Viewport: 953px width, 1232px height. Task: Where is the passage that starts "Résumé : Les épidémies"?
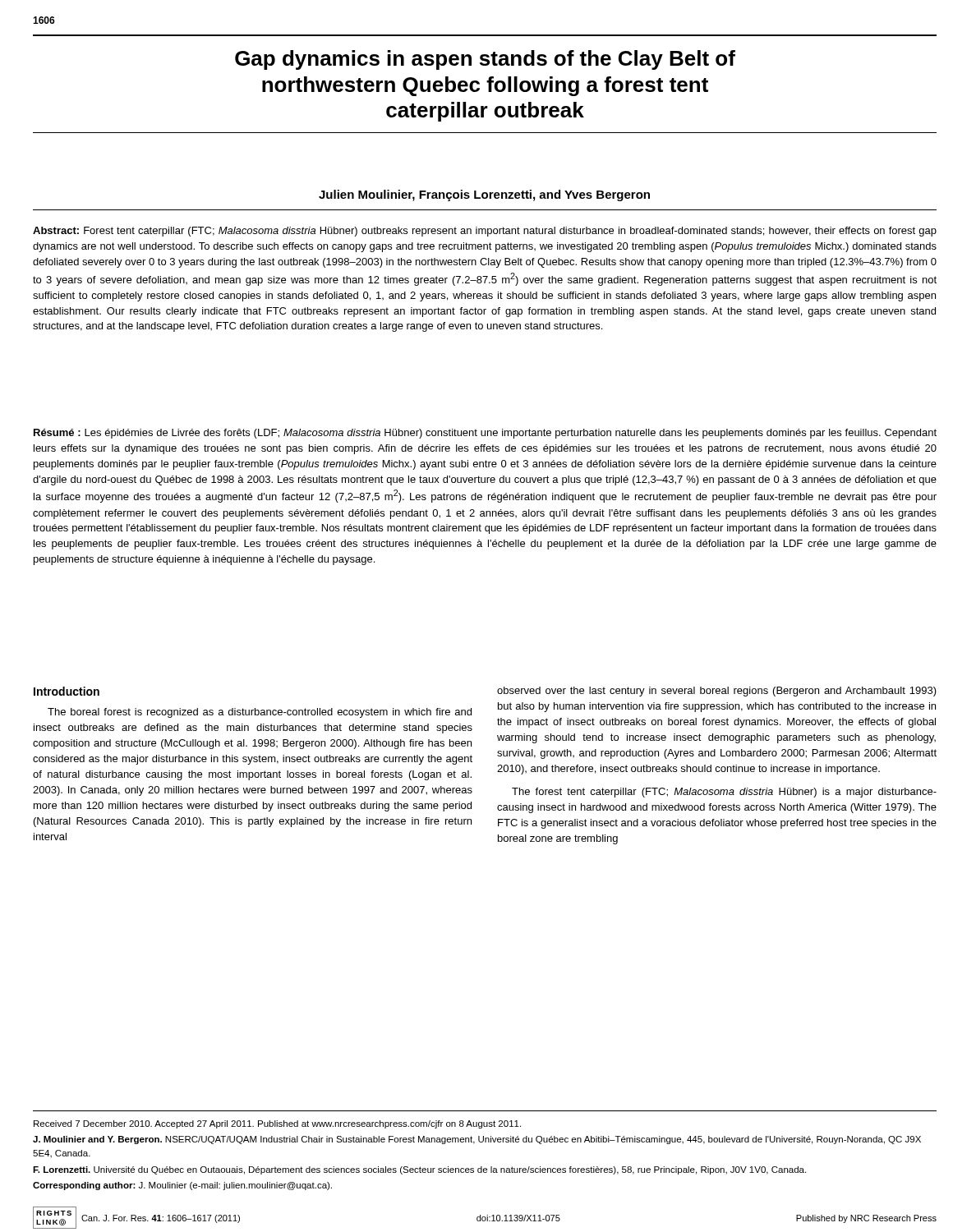[485, 496]
